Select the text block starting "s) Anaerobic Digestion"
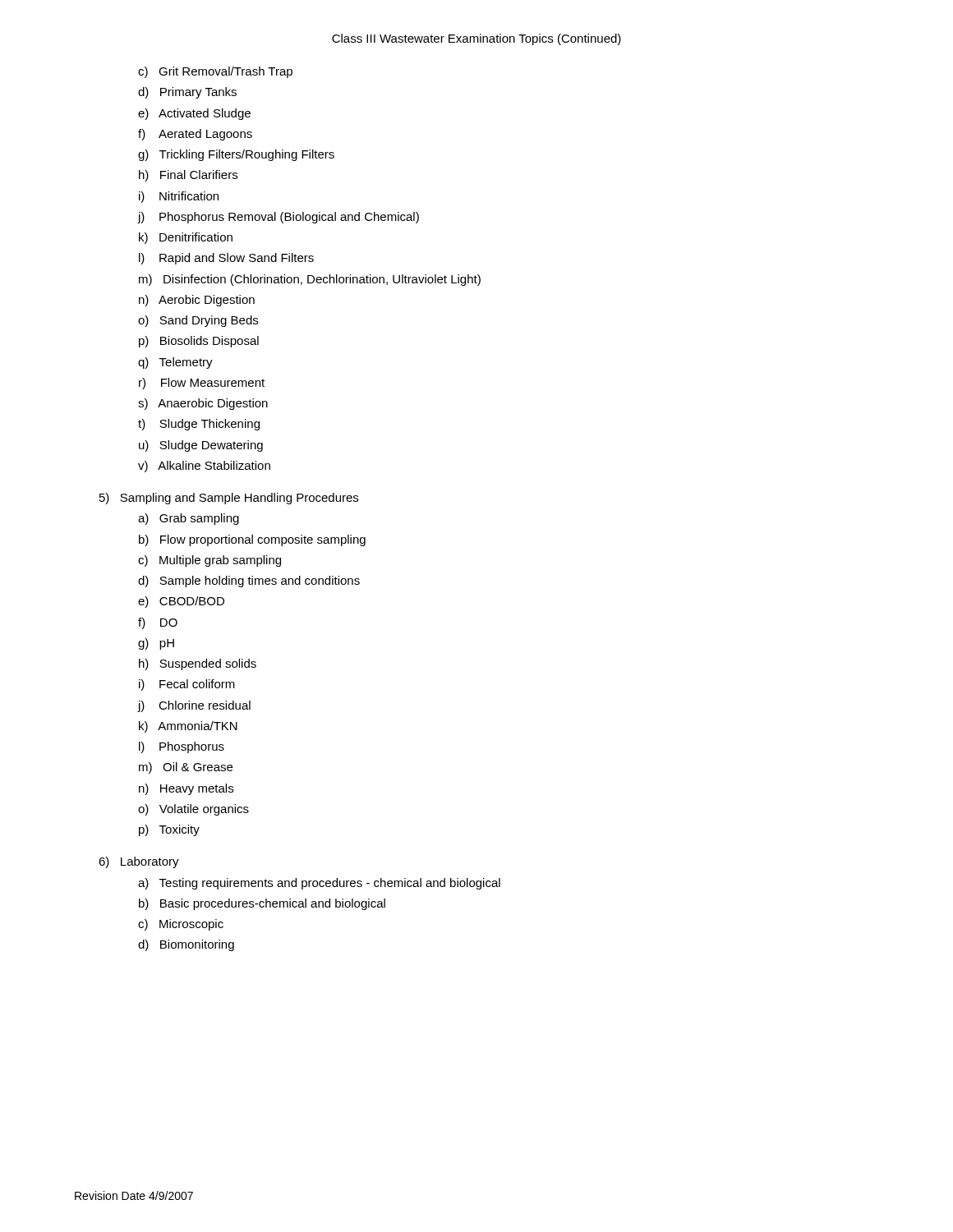953x1232 pixels. 203,403
